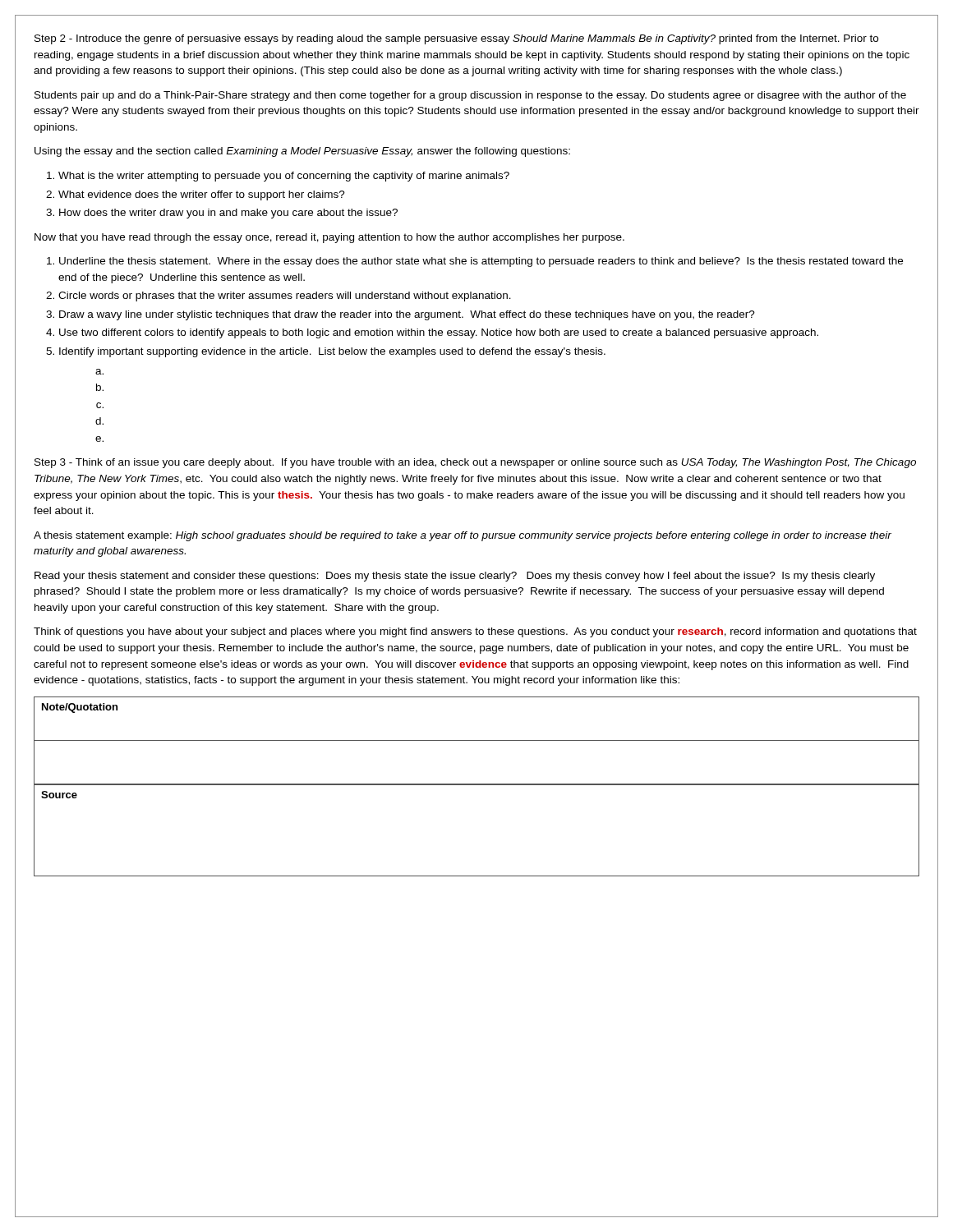Select the region starting "Use two different colors"
The image size is (953, 1232).
pyautogui.click(x=439, y=333)
